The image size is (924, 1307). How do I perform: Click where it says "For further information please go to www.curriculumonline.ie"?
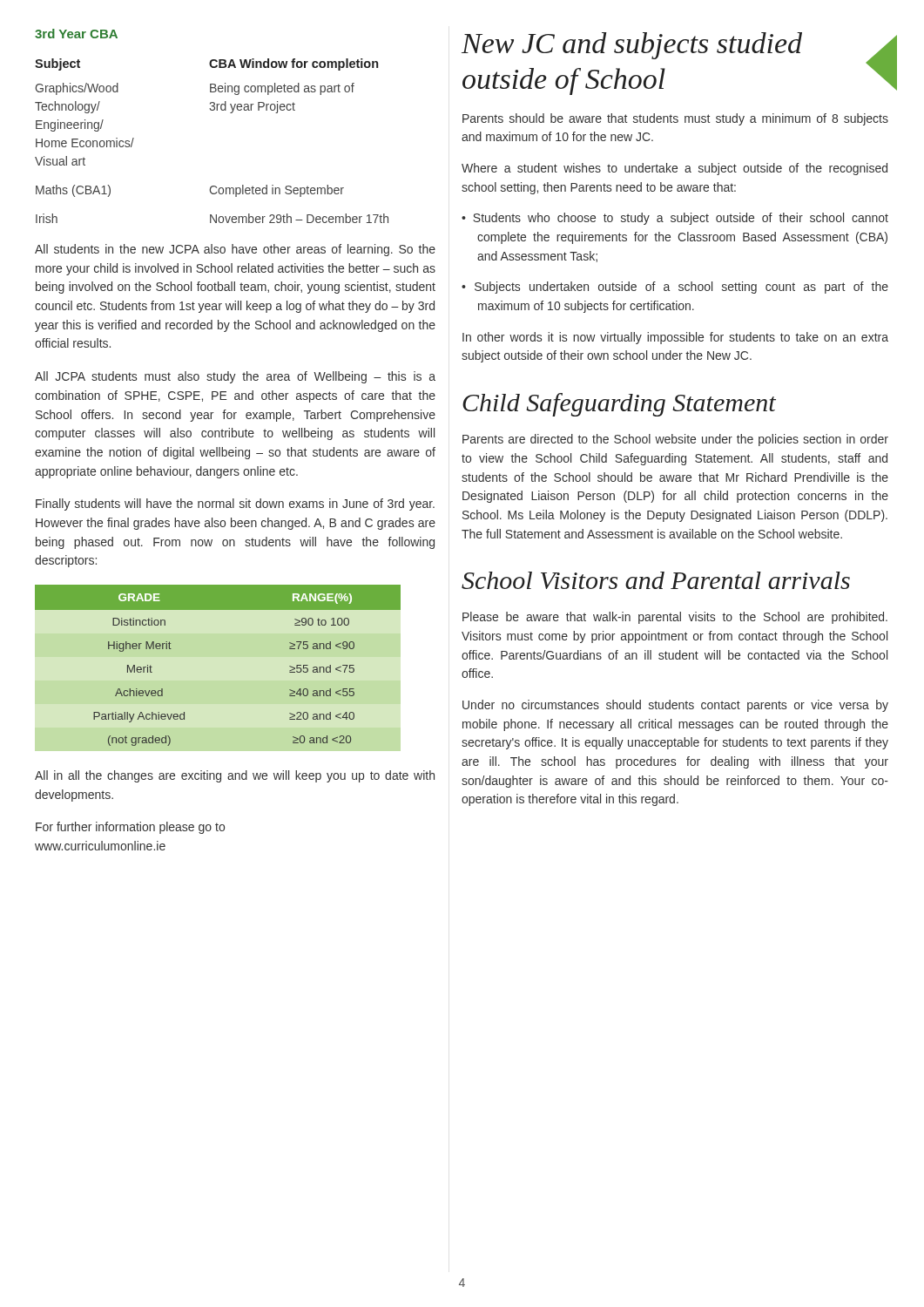[x=130, y=828]
